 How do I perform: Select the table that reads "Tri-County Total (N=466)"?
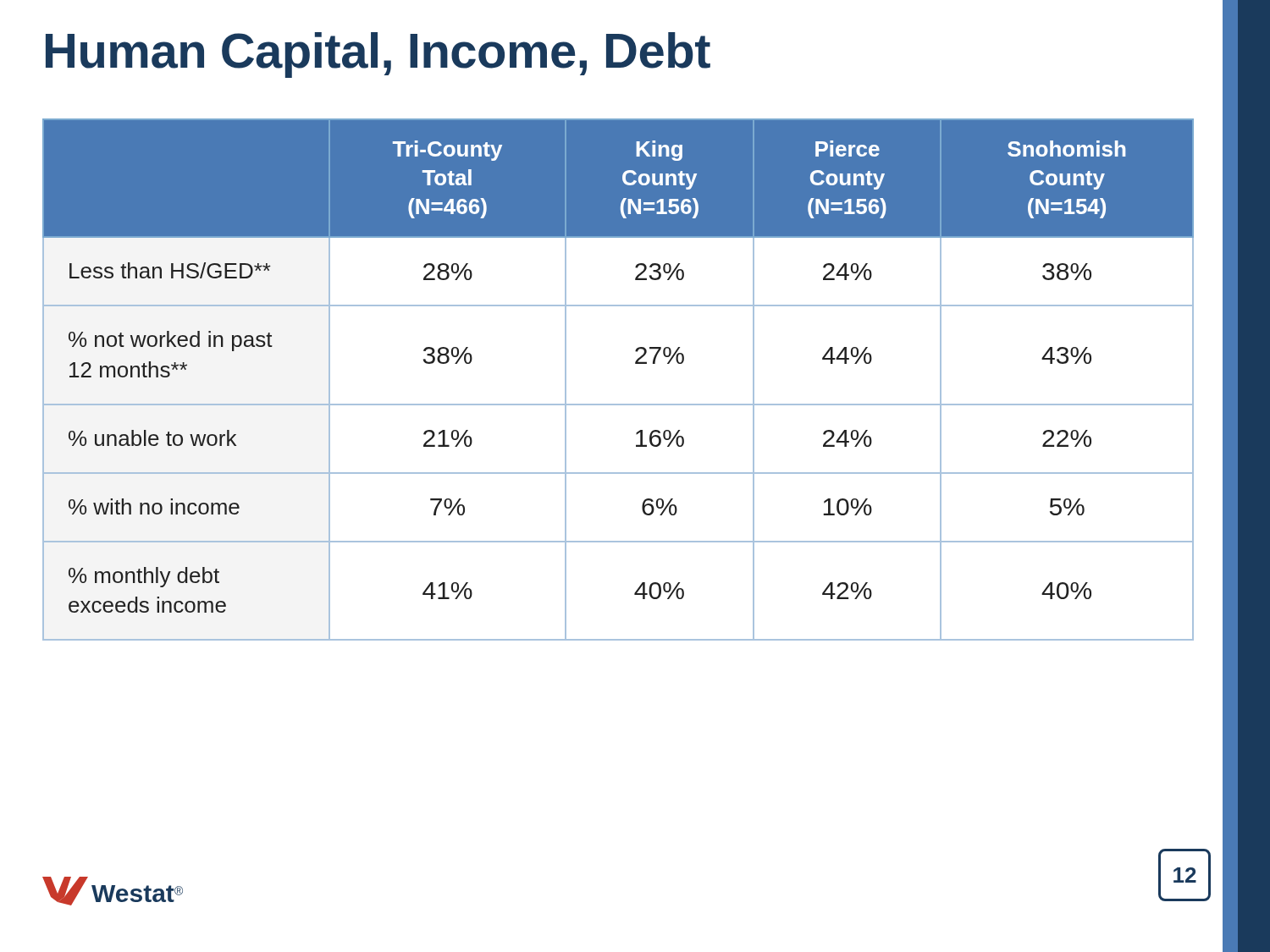coord(618,380)
